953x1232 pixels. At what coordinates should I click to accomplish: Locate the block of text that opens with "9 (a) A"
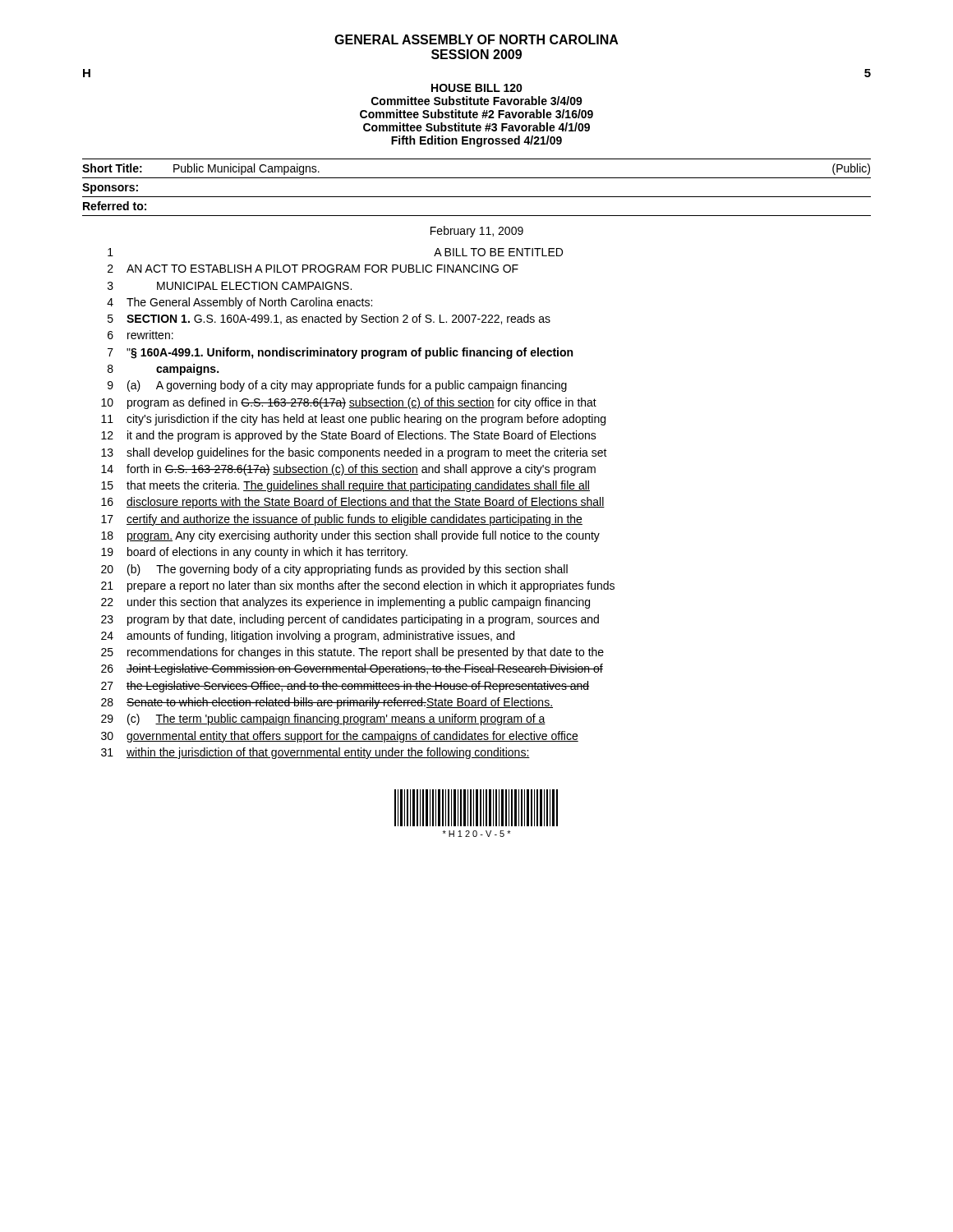click(476, 386)
